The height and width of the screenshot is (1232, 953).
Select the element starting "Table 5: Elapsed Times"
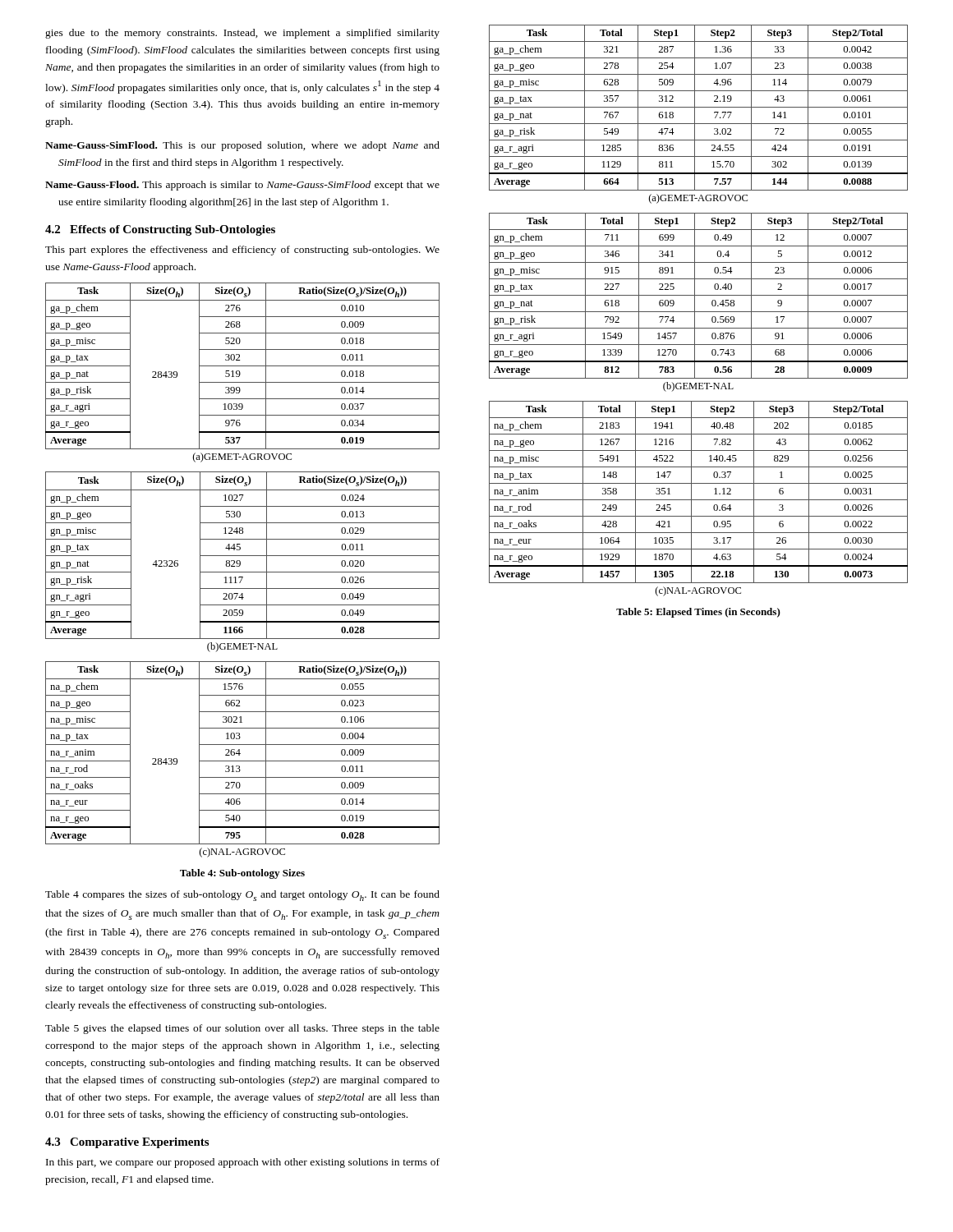click(698, 611)
